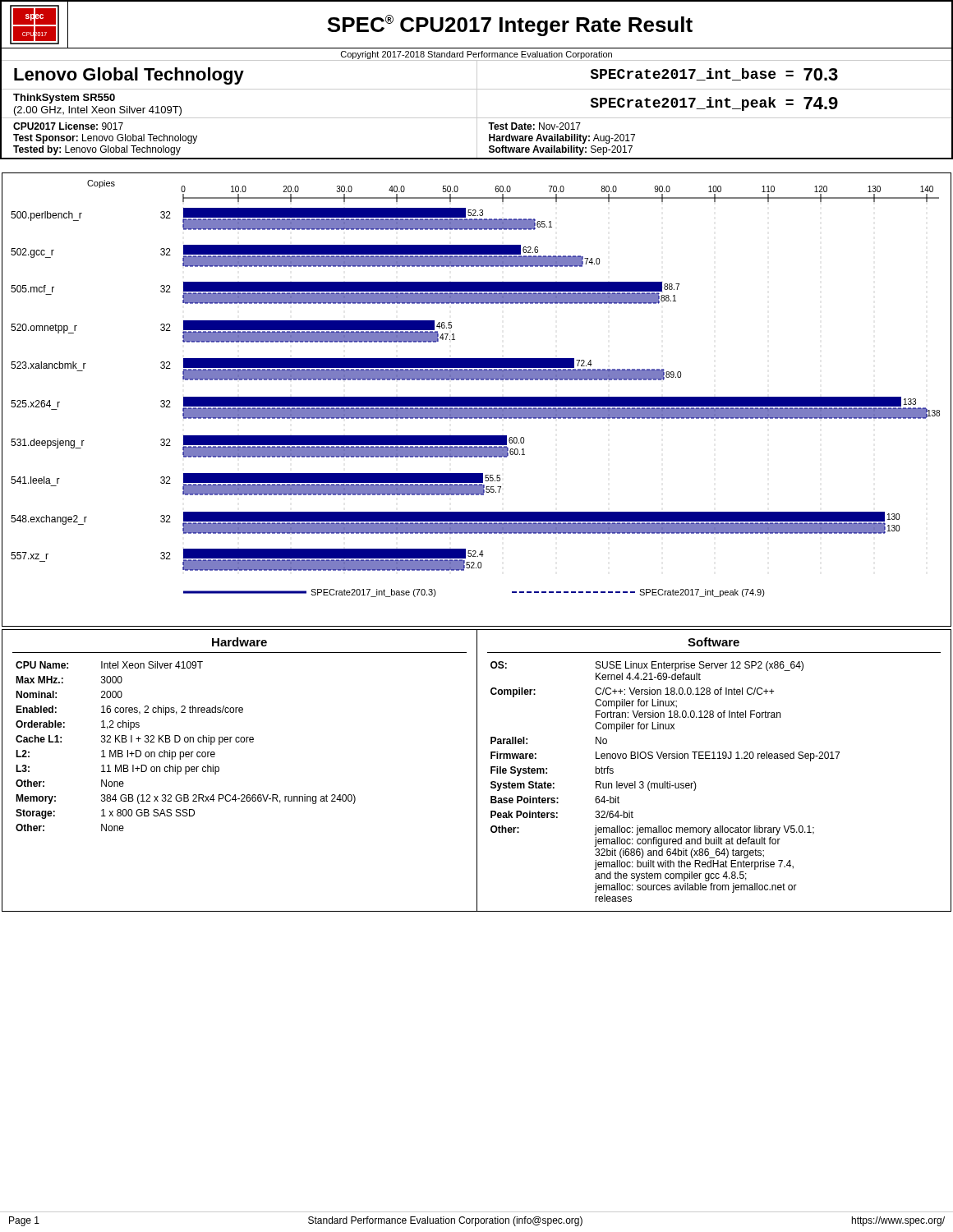Point to the title beginning "SPEC® CPU2017 Integer Rate"
This screenshot has height=1232, width=953.
pyautogui.click(x=510, y=25)
